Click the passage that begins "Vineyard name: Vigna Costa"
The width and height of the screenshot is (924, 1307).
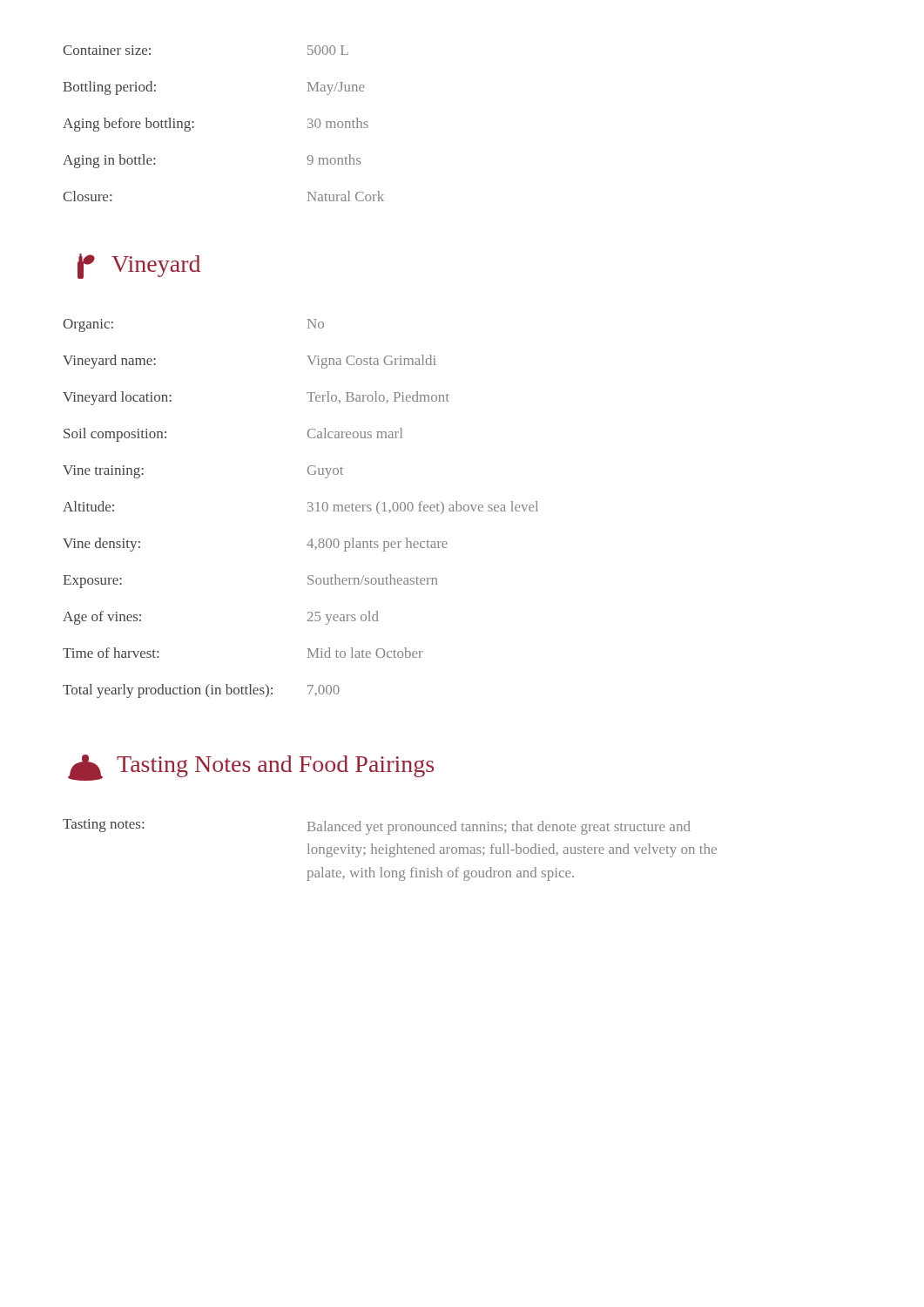click(107, 361)
